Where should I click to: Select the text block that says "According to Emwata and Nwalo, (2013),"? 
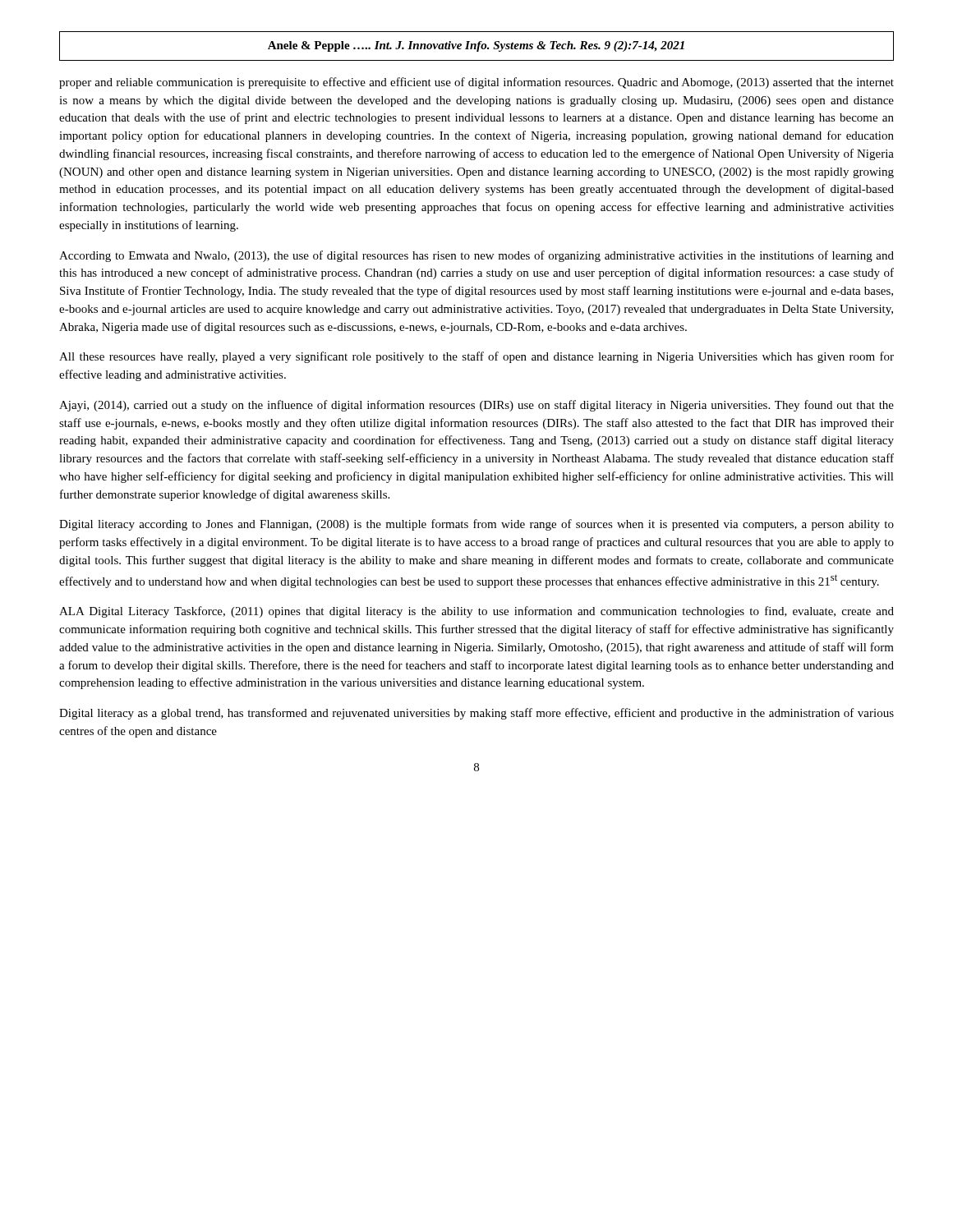click(x=476, y=291)
